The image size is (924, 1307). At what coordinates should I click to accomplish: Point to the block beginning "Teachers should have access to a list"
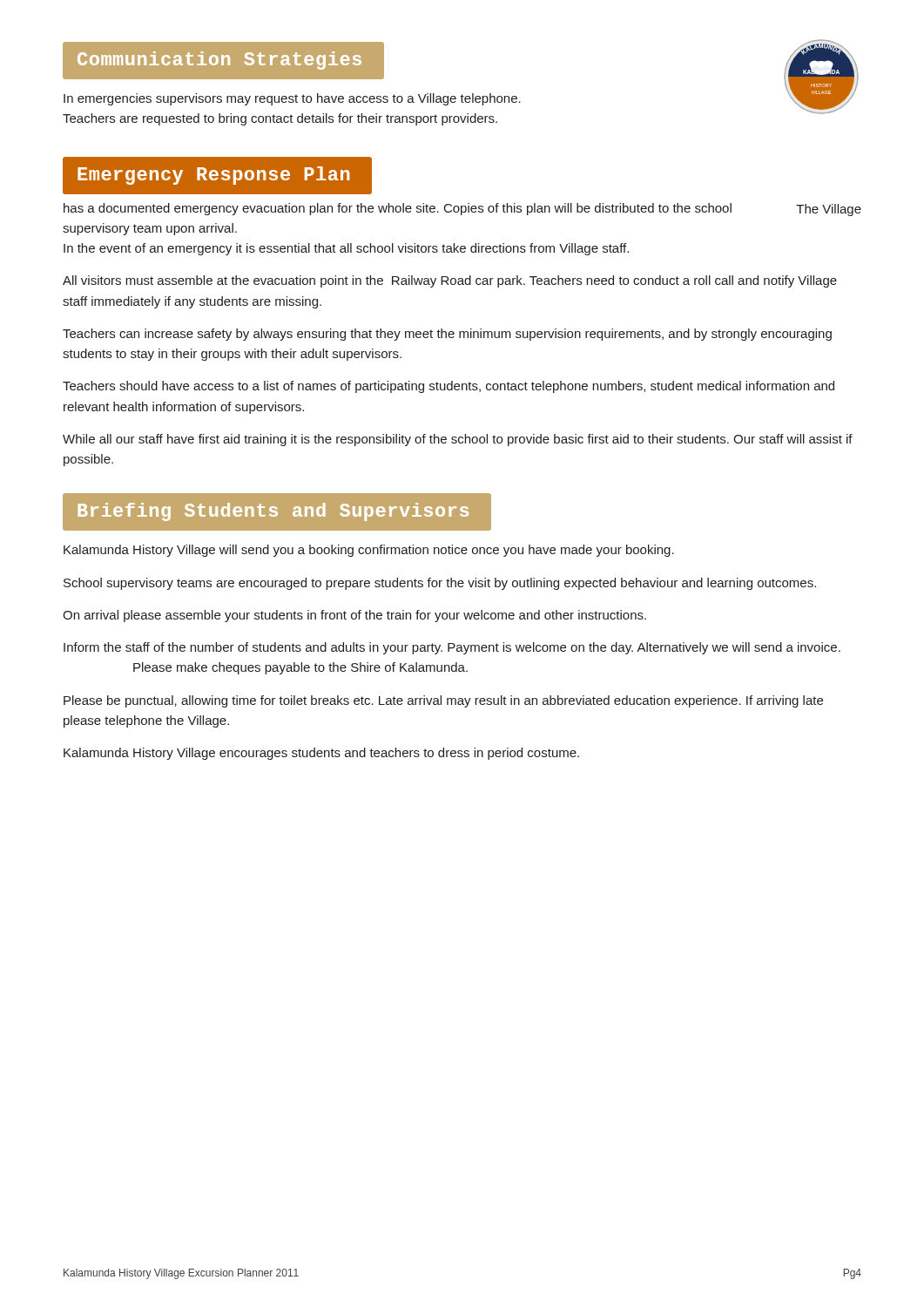(x=449, y=396)
